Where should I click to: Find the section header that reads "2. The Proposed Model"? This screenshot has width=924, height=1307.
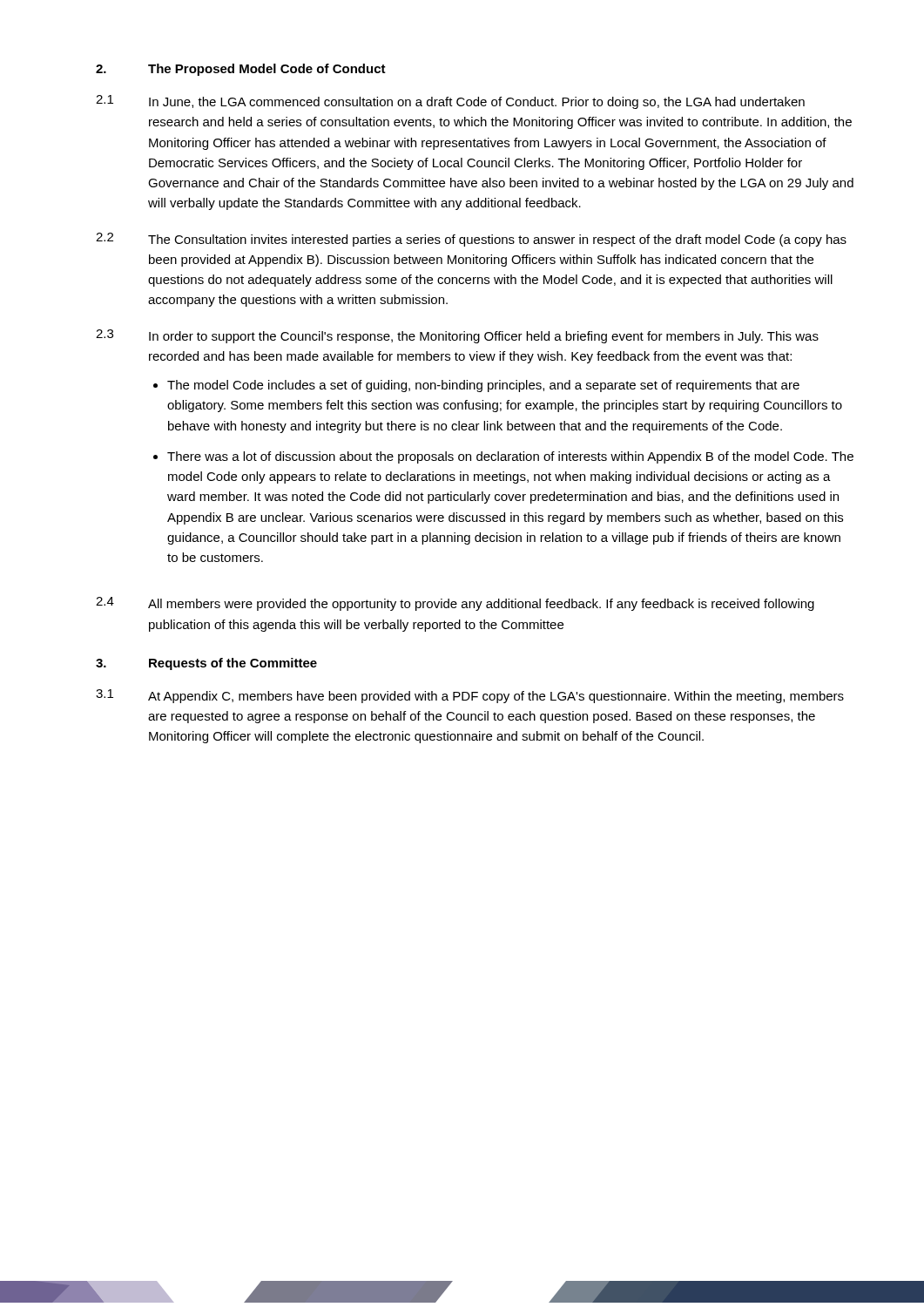241,68
